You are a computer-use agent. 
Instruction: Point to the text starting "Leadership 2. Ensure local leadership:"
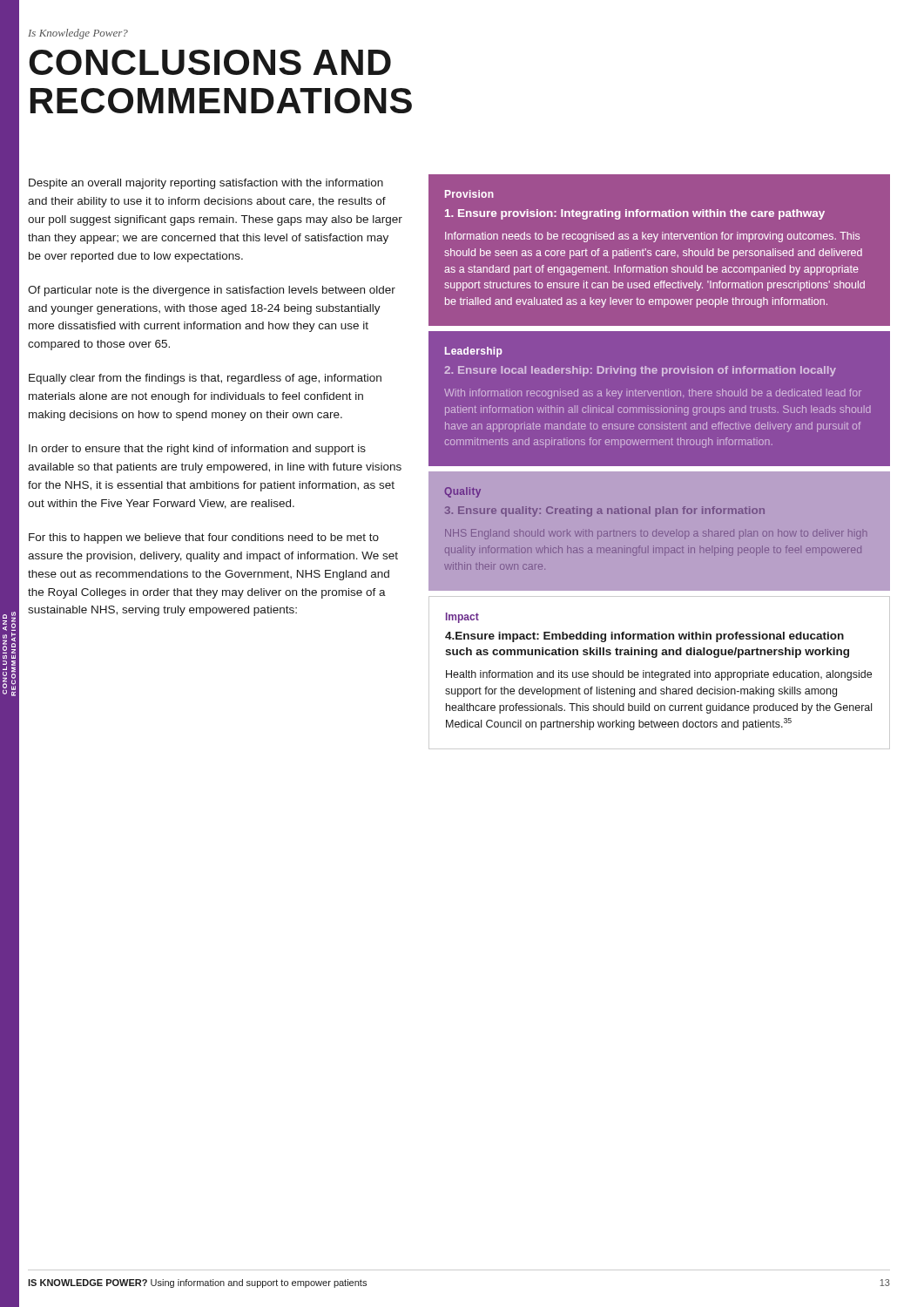659,398
